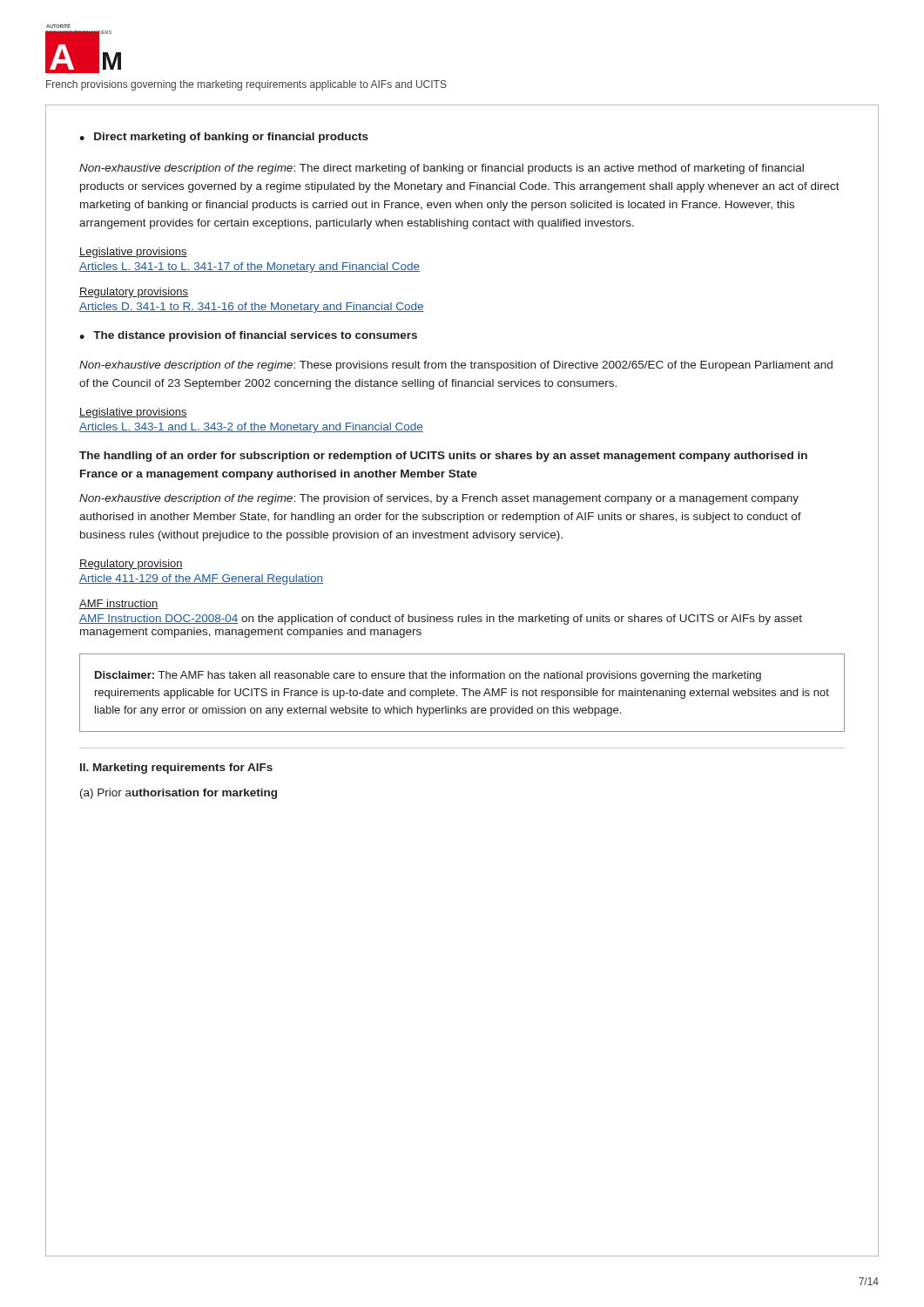This screenshot has height=1307, width=924.
Task: Click on the text block starting "AMF instruction AMF"
Action: 462,617
